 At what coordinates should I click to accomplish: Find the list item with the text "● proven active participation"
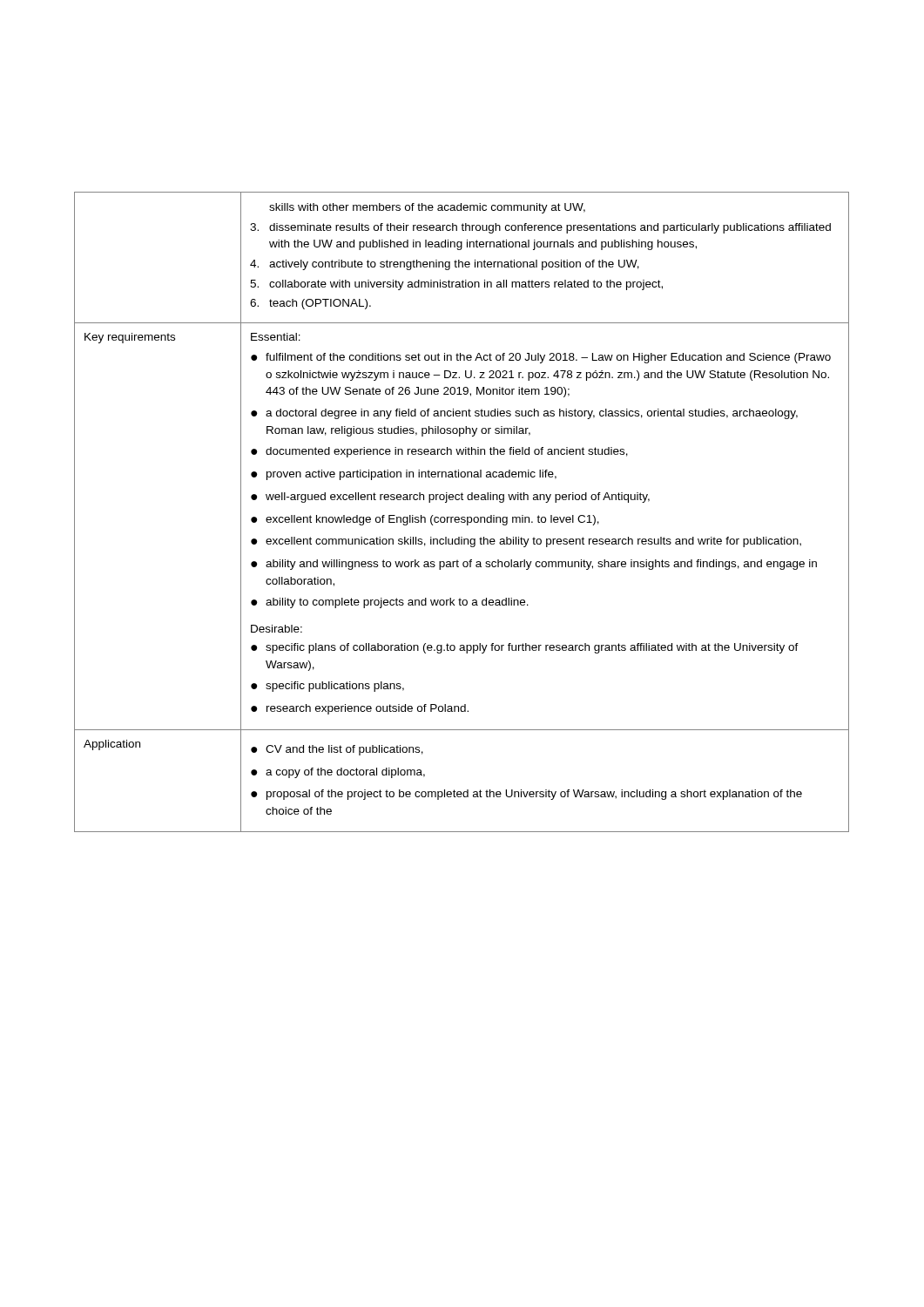tap(545, 474)
